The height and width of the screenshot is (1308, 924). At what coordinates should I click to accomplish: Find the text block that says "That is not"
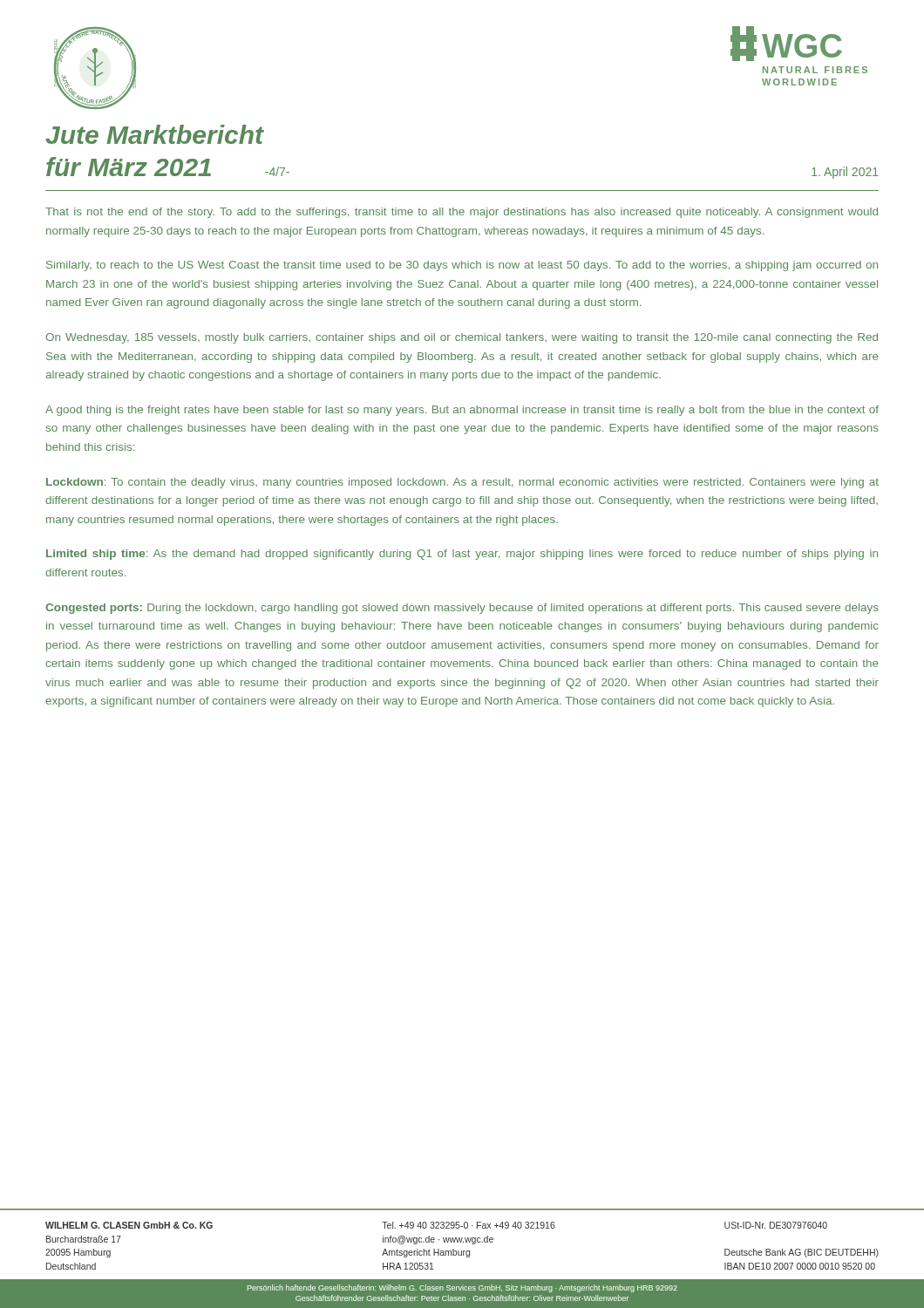tap(462, 221)
